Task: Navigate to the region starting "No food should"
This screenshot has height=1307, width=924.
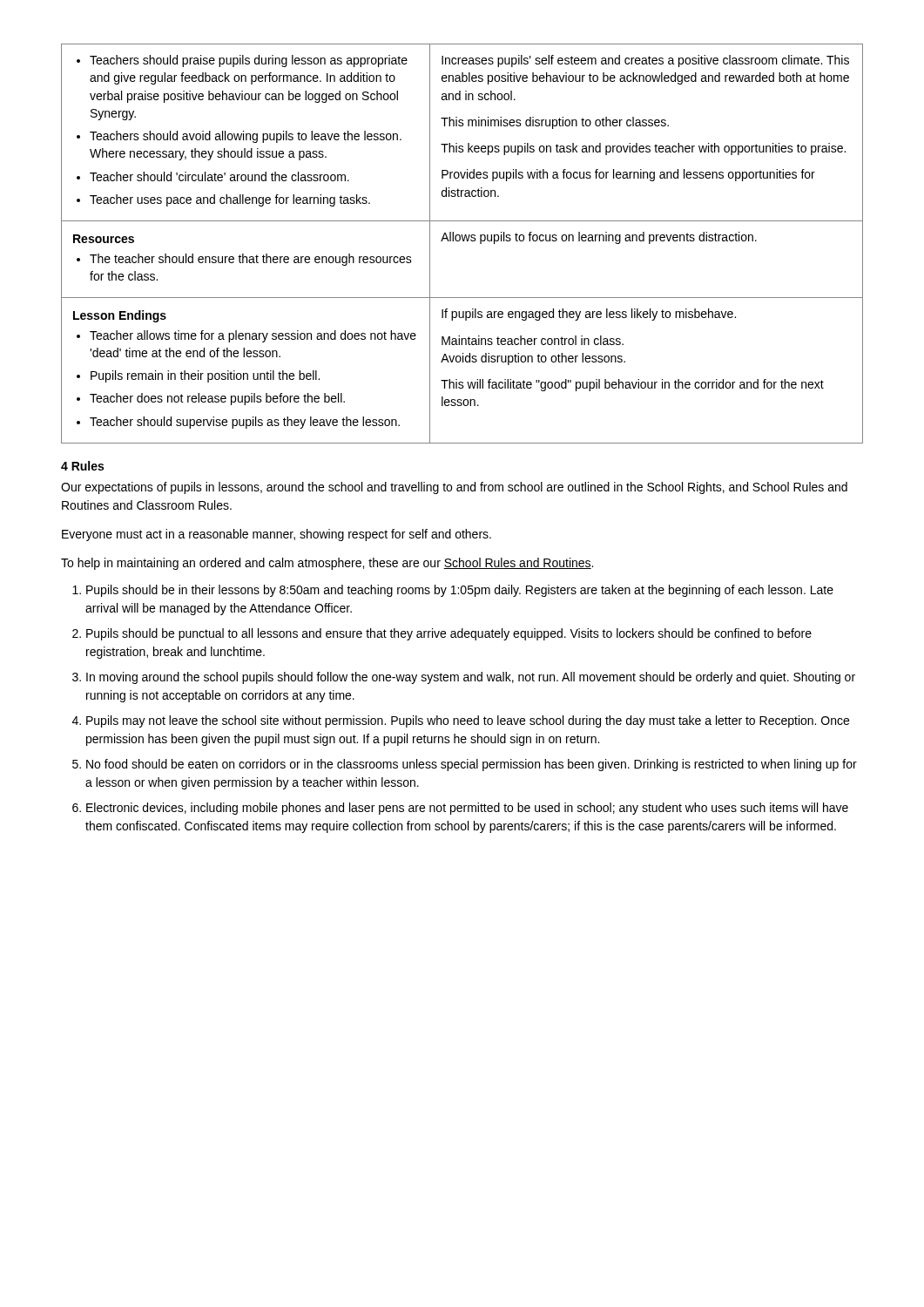Action: (x=471, y=773)
